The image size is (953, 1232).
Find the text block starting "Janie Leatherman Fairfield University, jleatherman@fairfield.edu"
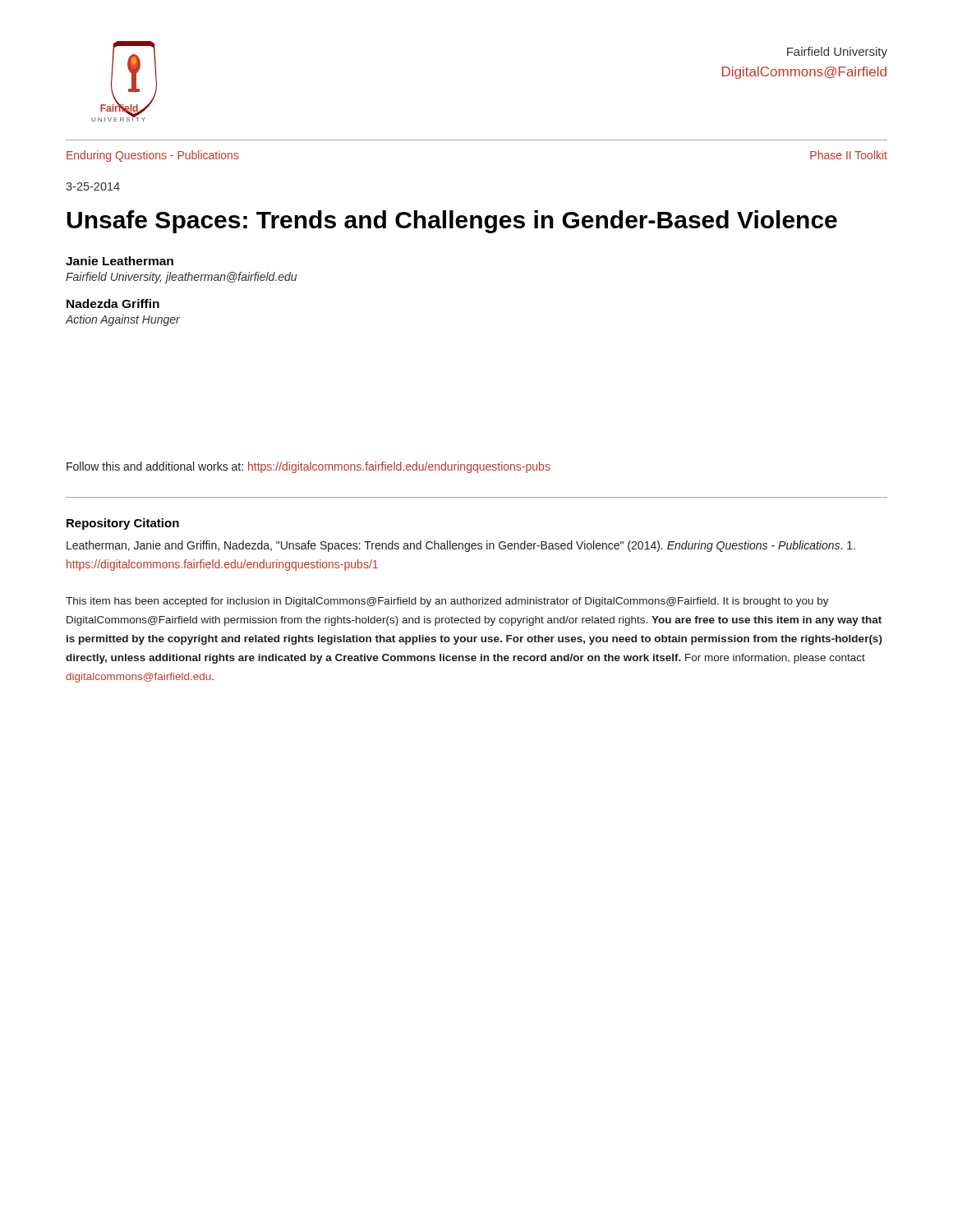120,261
